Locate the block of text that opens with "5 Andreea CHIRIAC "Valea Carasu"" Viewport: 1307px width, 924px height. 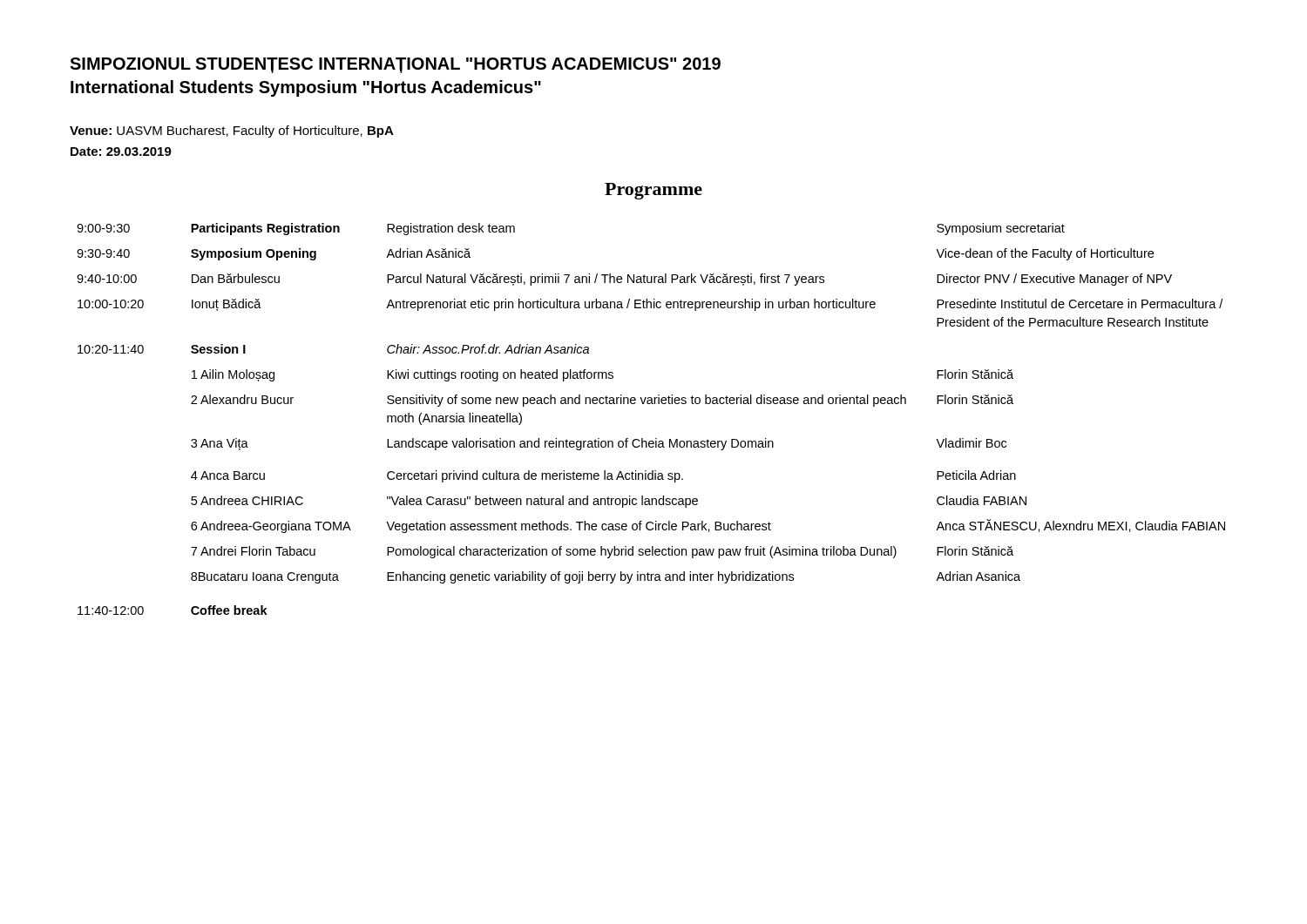pos(654,501)
